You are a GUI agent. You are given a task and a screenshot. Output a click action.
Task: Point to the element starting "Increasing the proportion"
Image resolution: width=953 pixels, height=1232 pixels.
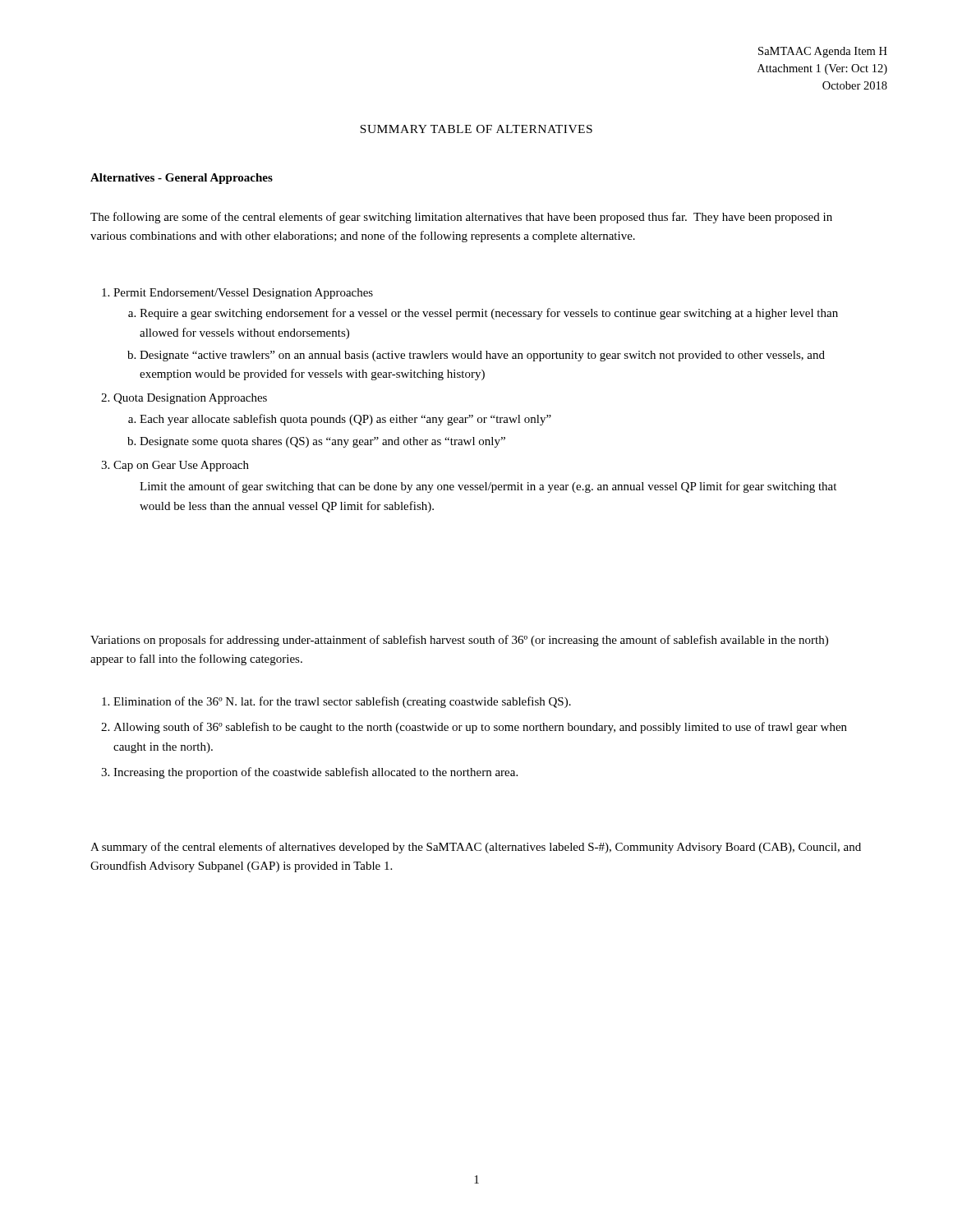316,772
